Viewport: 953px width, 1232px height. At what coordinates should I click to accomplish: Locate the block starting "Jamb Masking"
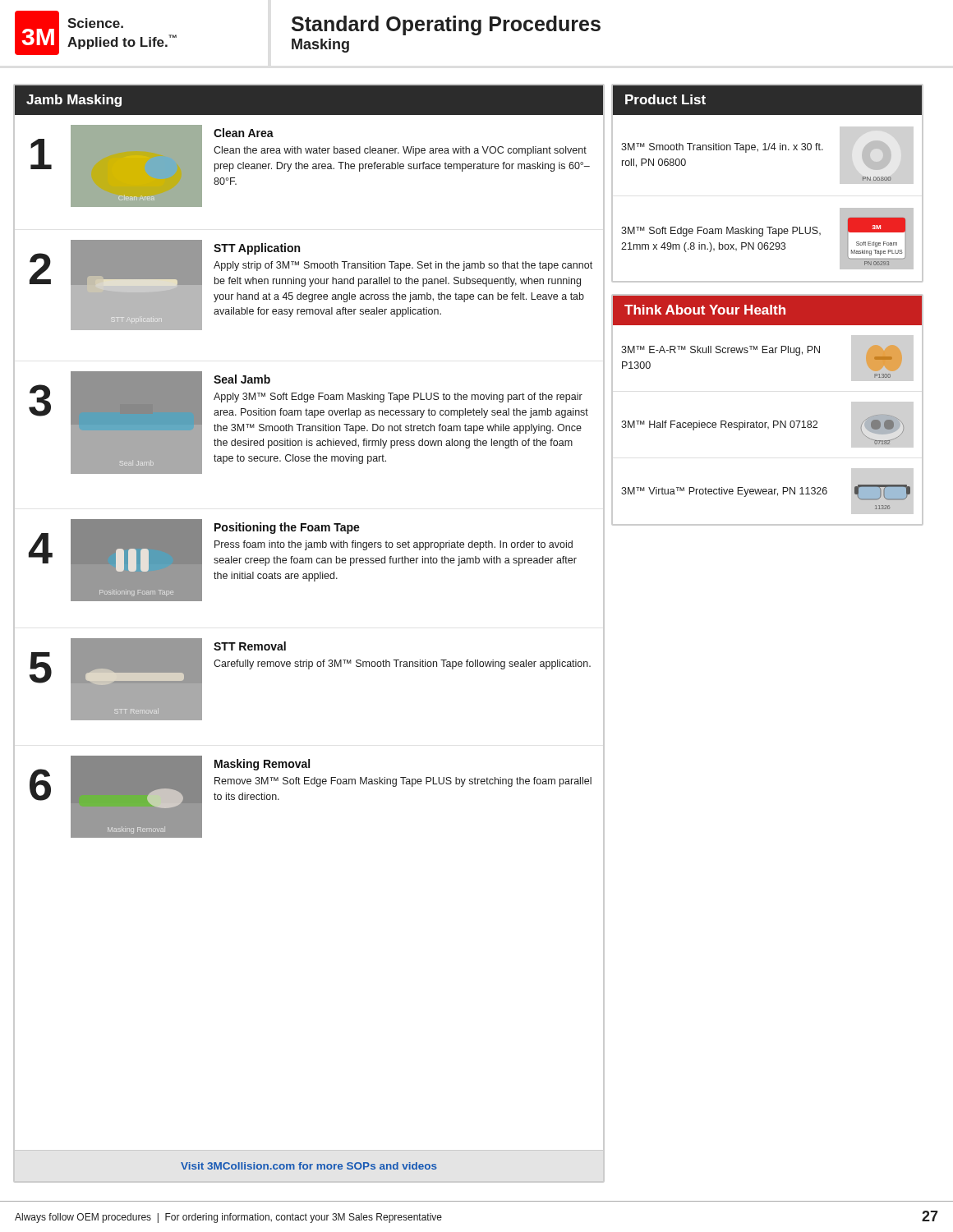74,100
